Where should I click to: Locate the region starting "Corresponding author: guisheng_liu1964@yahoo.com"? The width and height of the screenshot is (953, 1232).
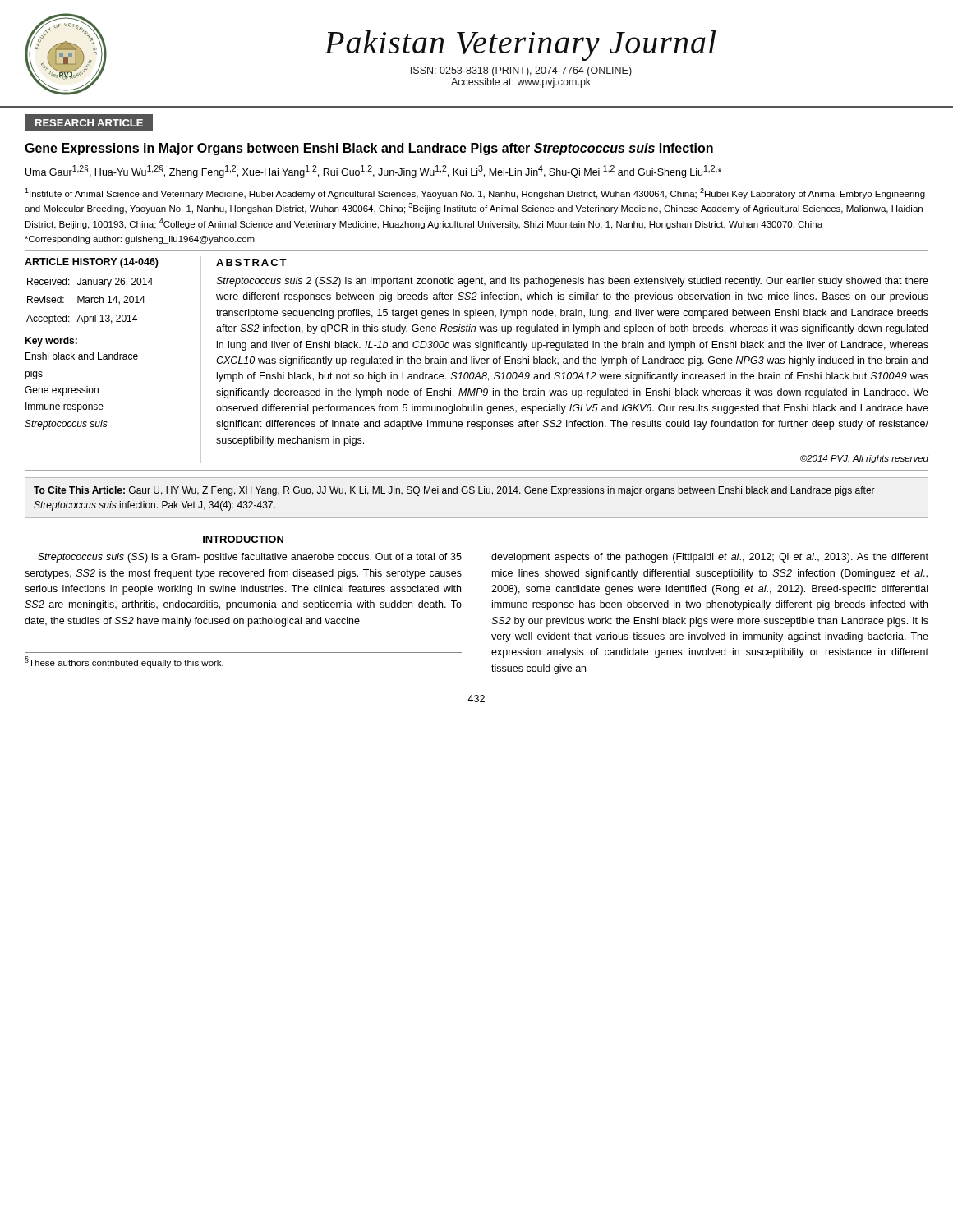pos(140,239)
